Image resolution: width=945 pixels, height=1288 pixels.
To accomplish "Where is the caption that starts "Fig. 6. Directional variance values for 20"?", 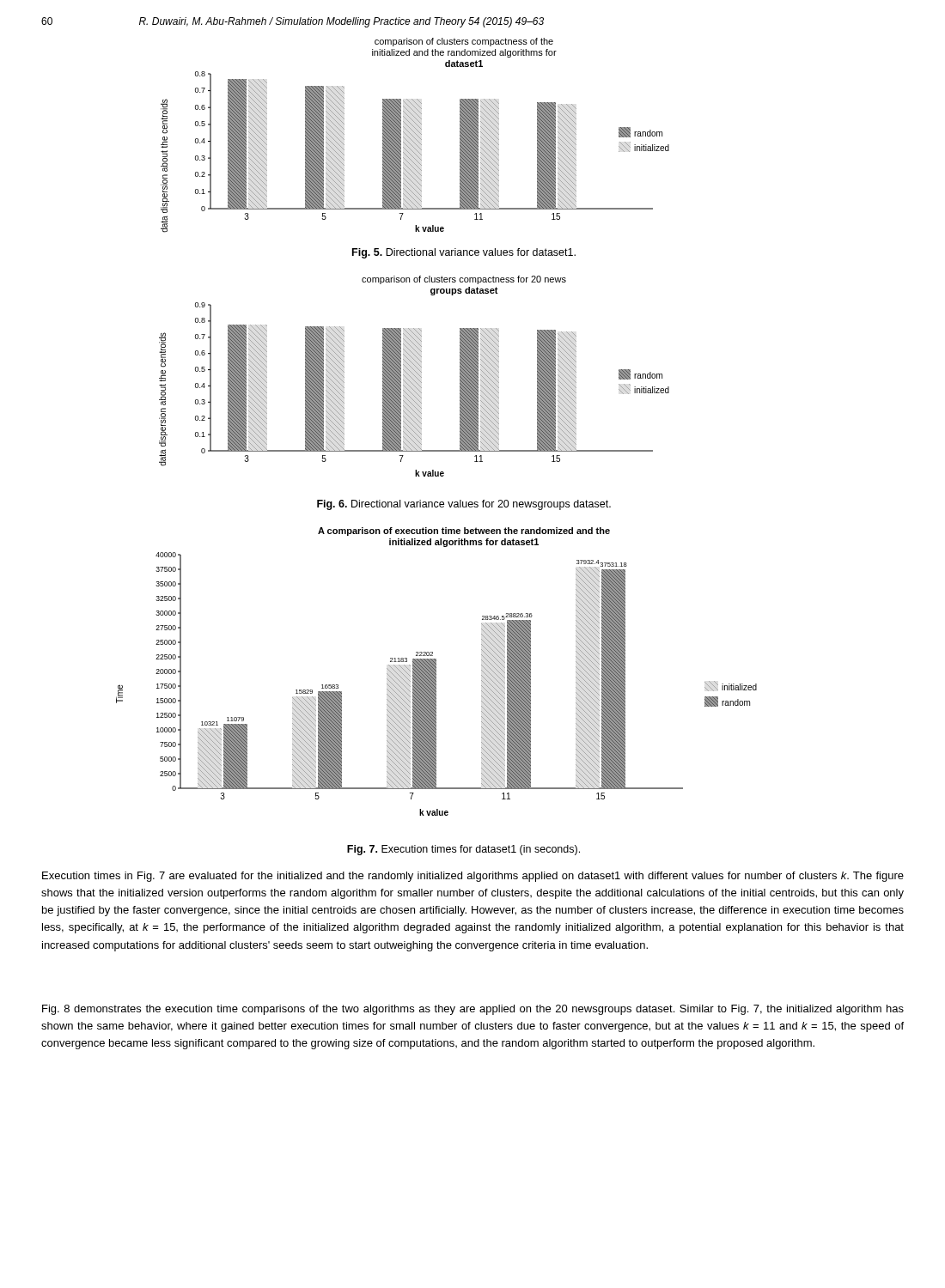I will (464, 504).
